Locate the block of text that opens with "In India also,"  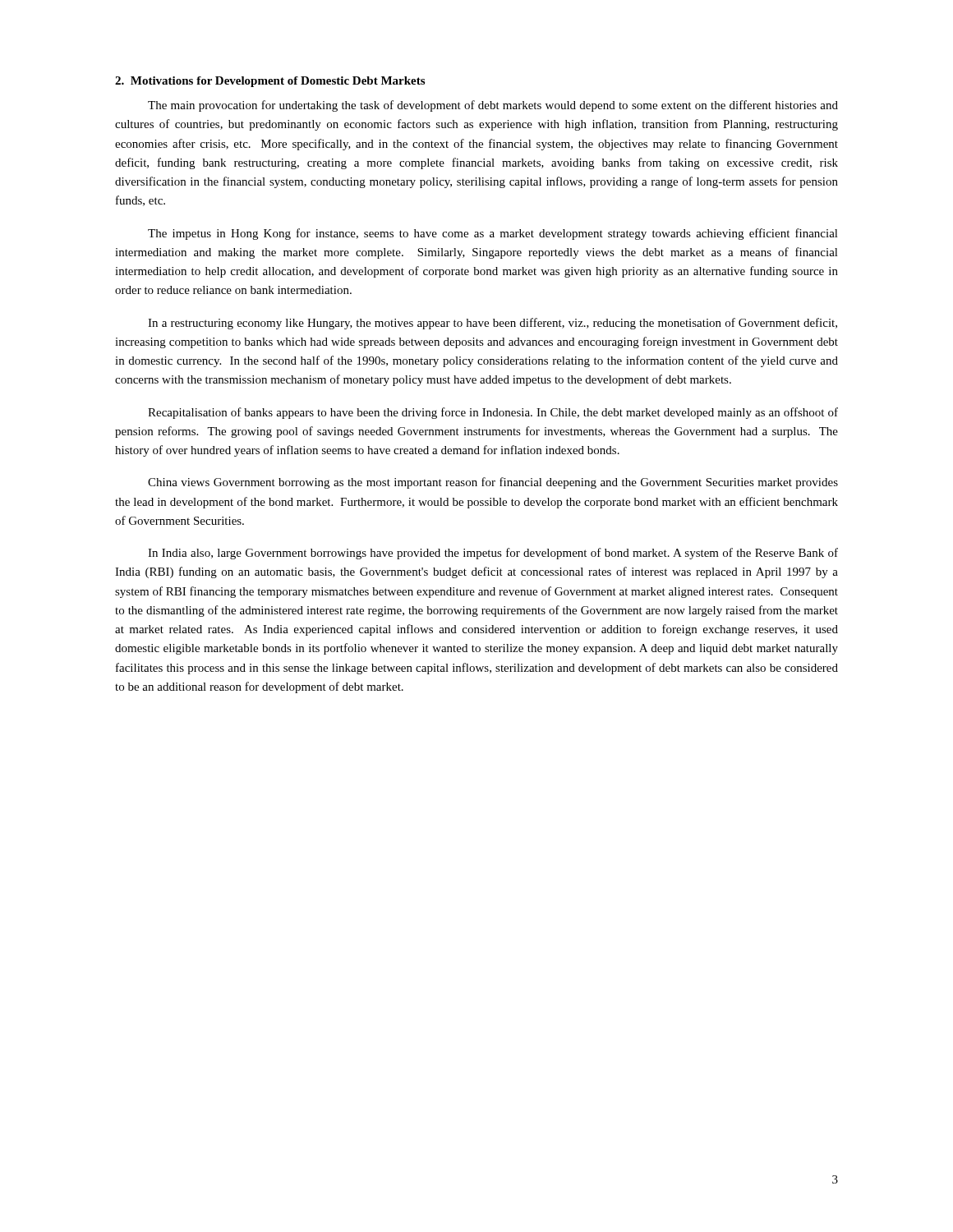tap(476, 620)
